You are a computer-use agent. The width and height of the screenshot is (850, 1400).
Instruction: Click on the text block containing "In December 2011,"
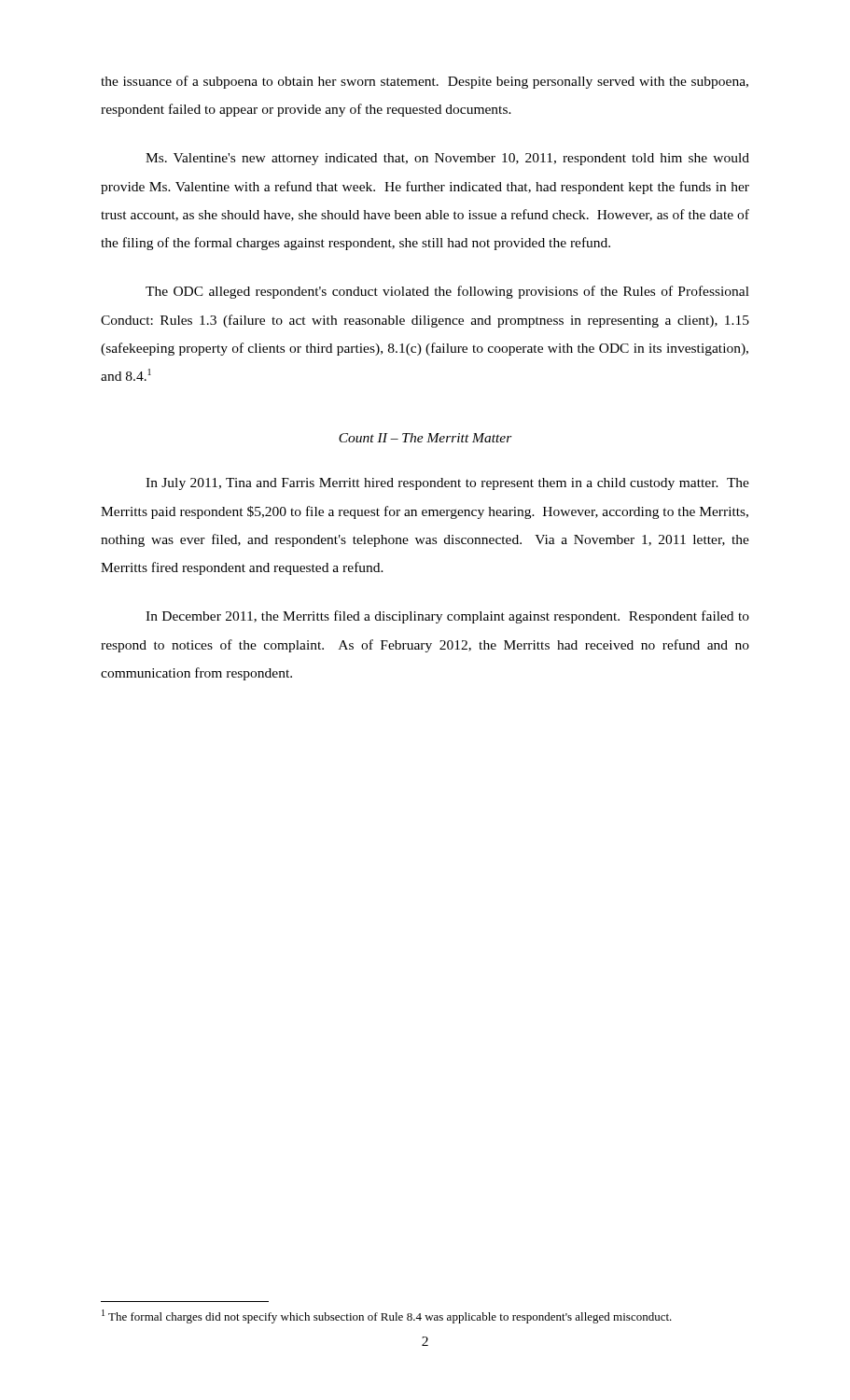(425, 644)
